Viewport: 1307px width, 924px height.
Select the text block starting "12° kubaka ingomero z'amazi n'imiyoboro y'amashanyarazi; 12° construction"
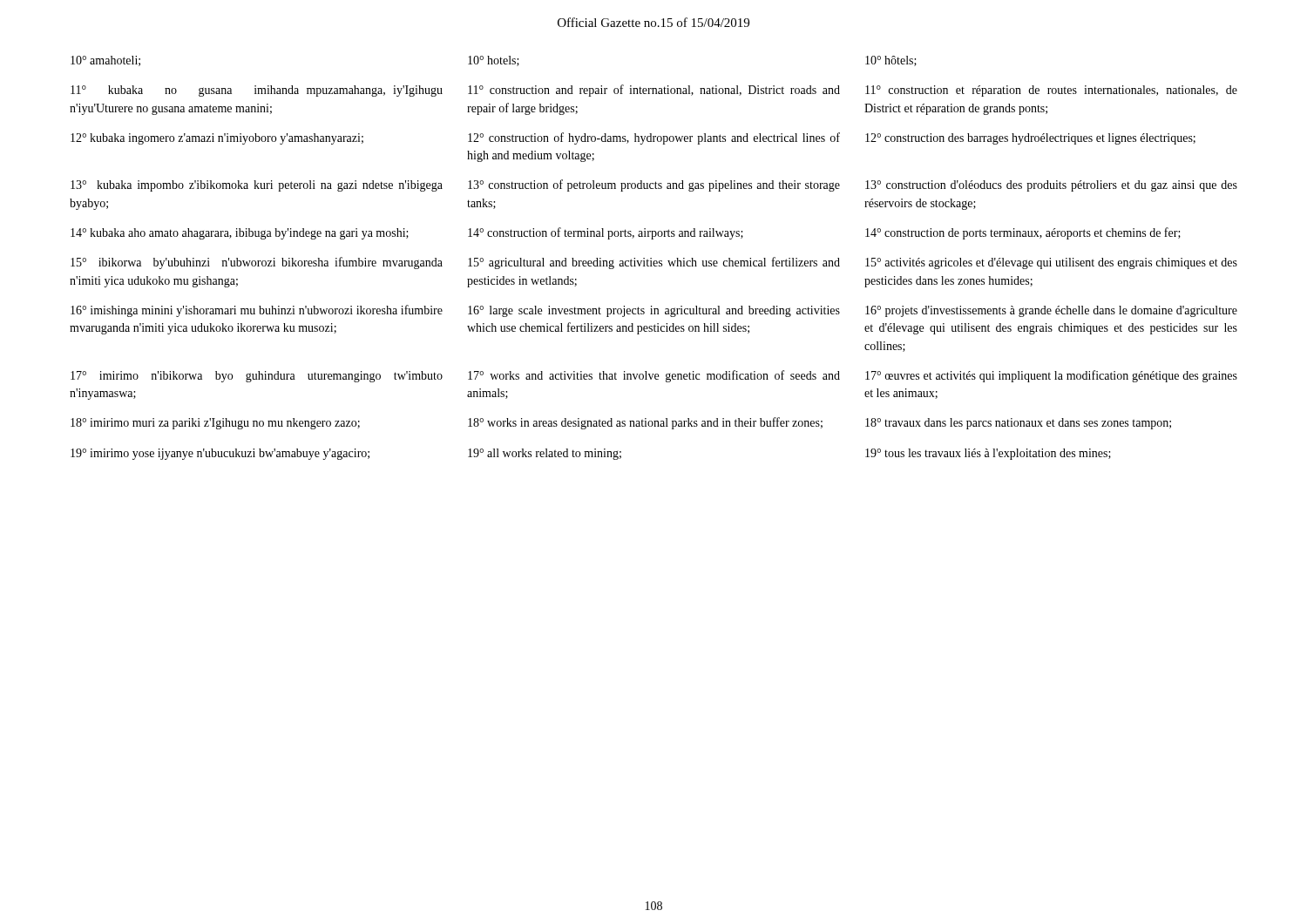tap(654, 147)
